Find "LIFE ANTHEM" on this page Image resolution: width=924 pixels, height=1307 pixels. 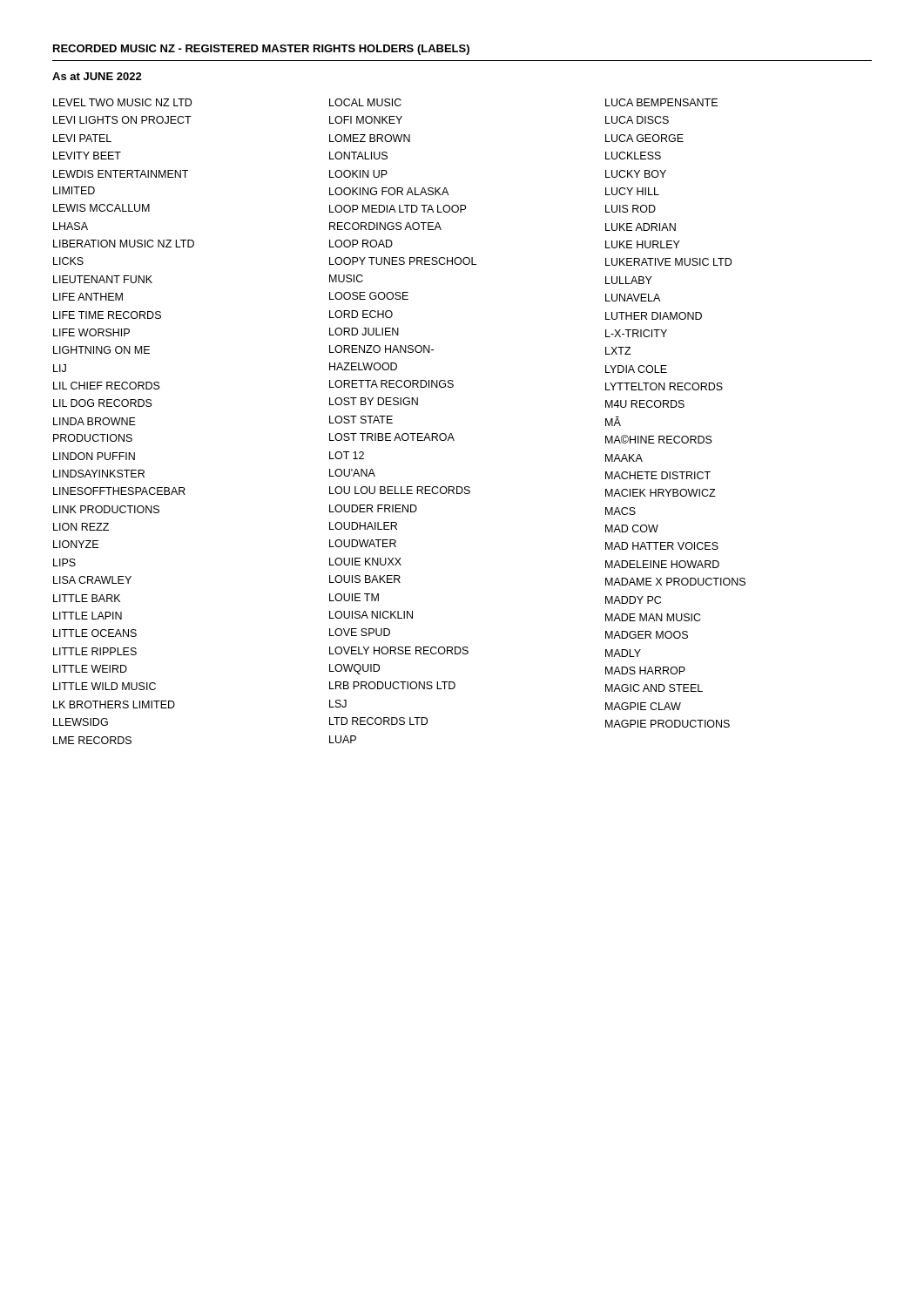click(88, 297)
